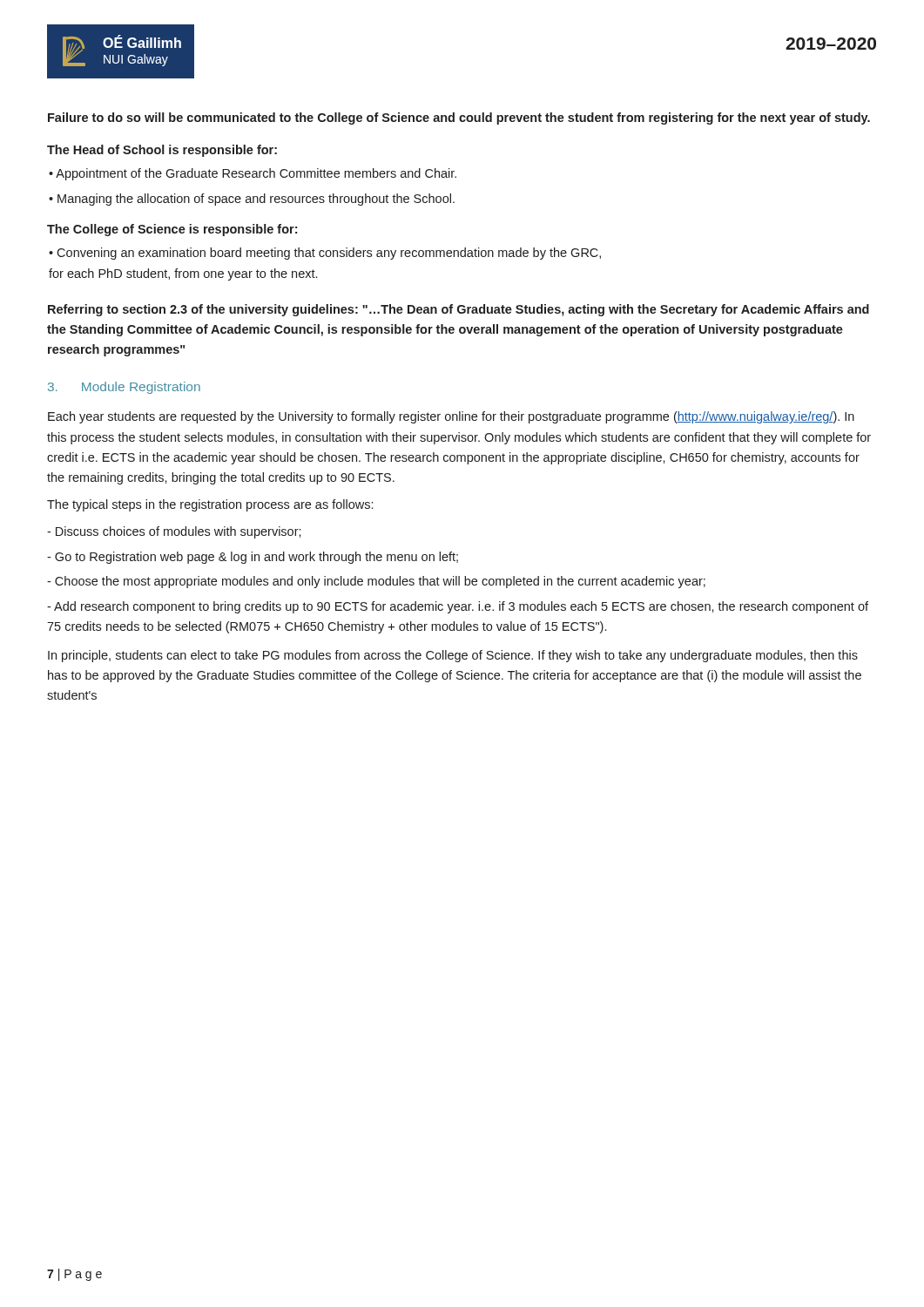Viewport: 924px width, 1307px height.
Task: Click on the block starting "The Head of"
Action: (162, 150)
